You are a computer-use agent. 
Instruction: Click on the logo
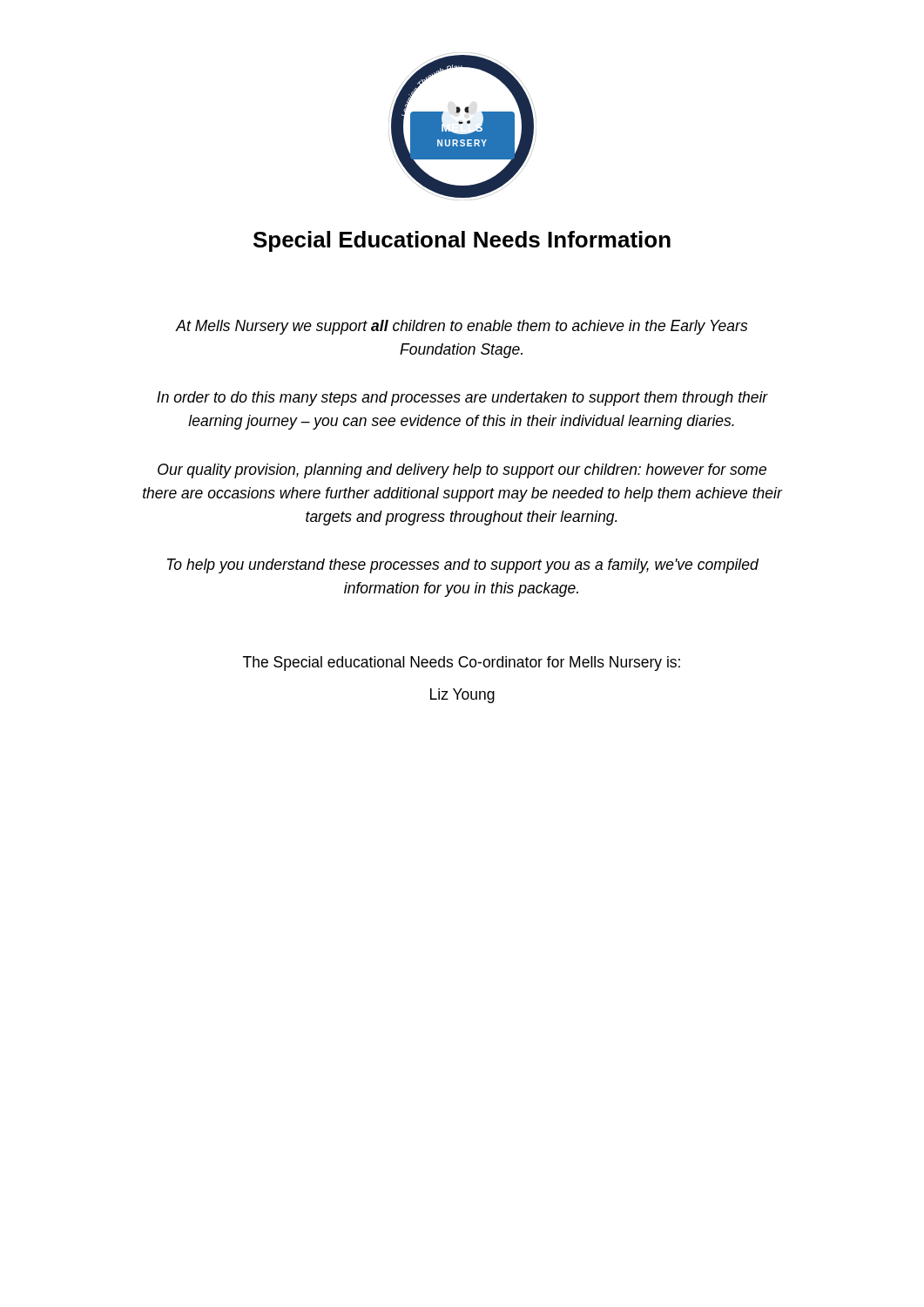coord(462,126)
